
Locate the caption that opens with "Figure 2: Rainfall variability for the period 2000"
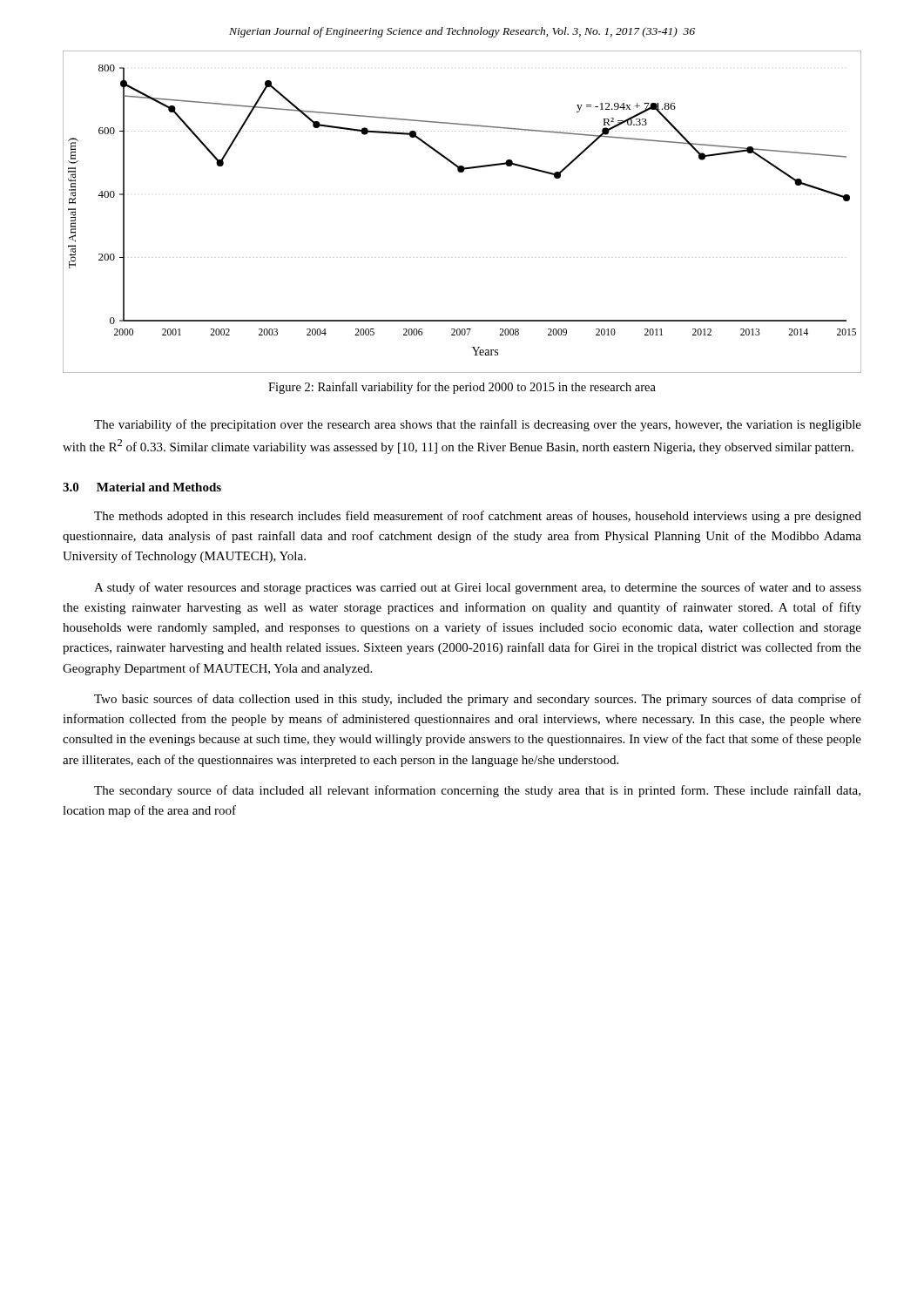click(x=462, y=387)
